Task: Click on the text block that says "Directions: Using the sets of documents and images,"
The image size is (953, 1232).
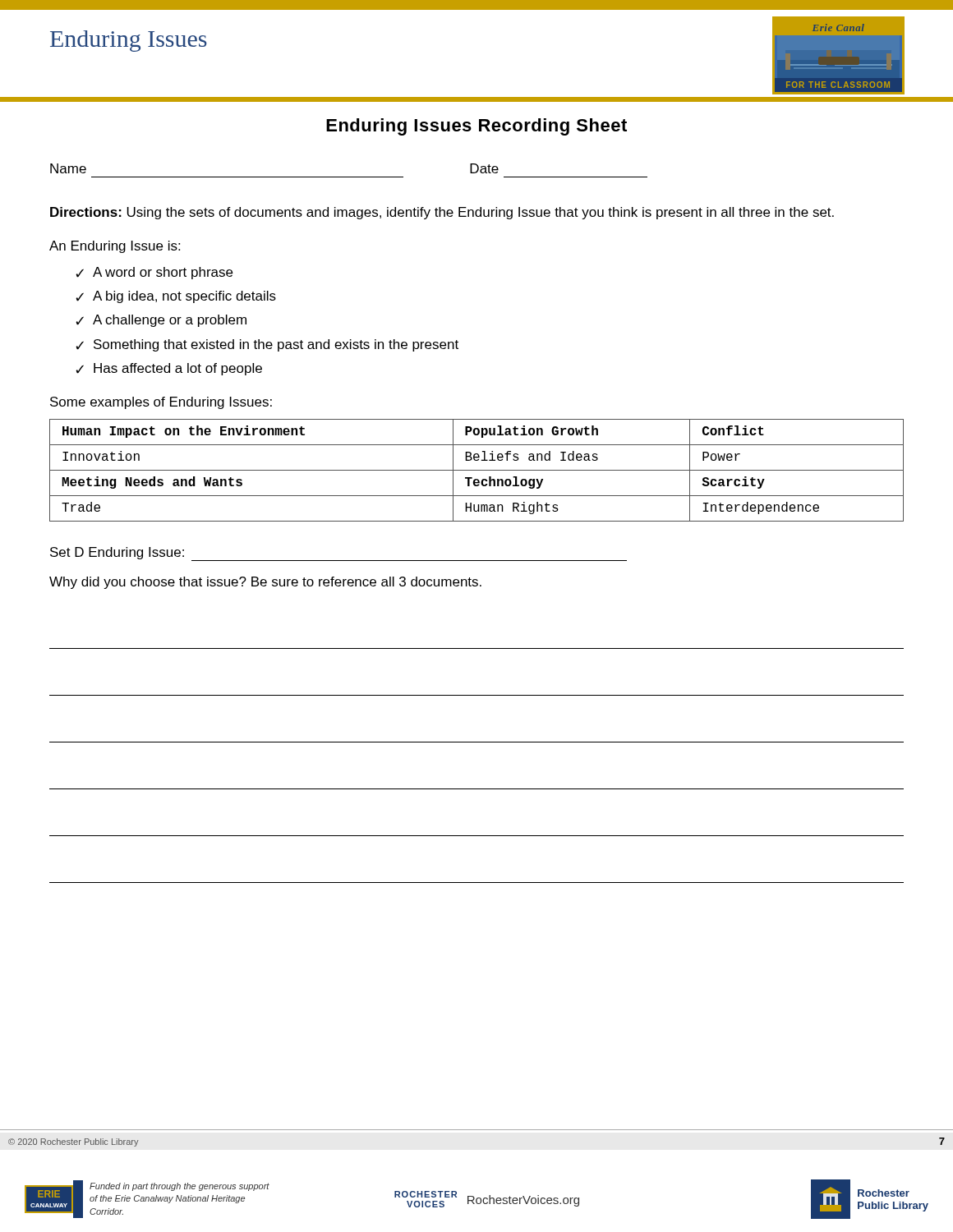Action: click(442, 212)
